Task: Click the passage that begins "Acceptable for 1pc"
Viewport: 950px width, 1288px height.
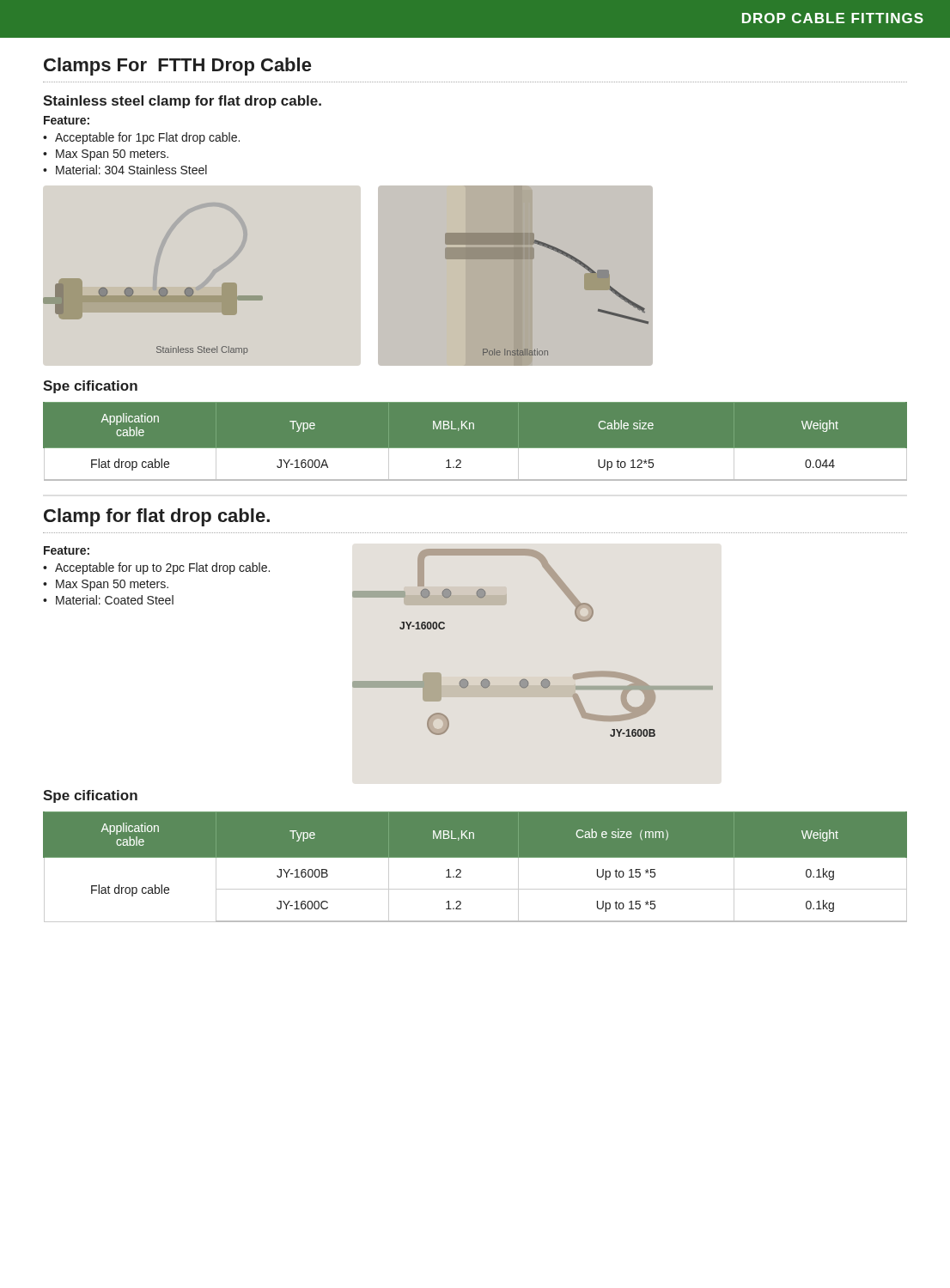Action: pyautogui.click(x=148, y=137)
